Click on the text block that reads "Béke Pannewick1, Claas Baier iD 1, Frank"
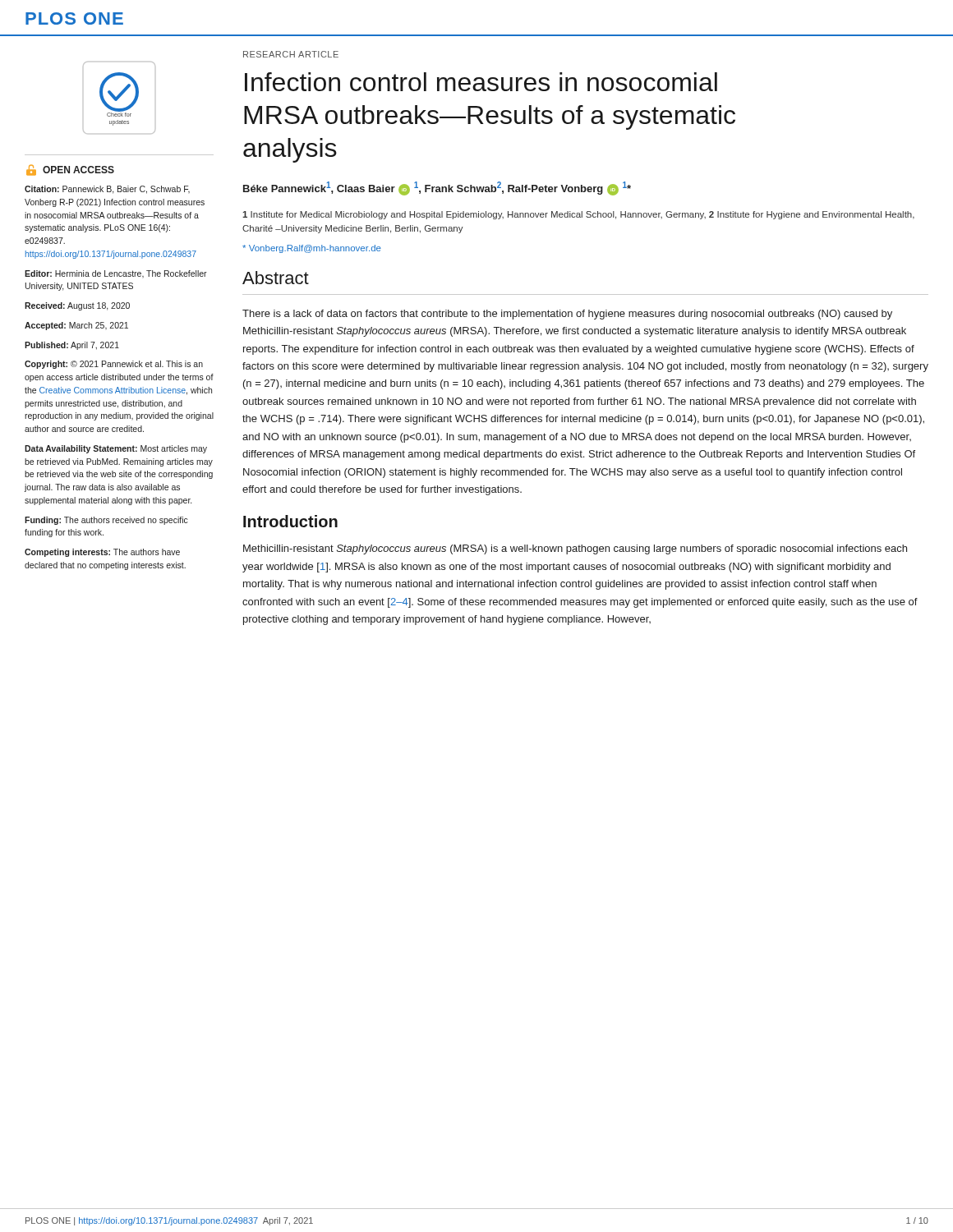The width and height of the screenshot is (953, 1232). [x=437, y=188]
